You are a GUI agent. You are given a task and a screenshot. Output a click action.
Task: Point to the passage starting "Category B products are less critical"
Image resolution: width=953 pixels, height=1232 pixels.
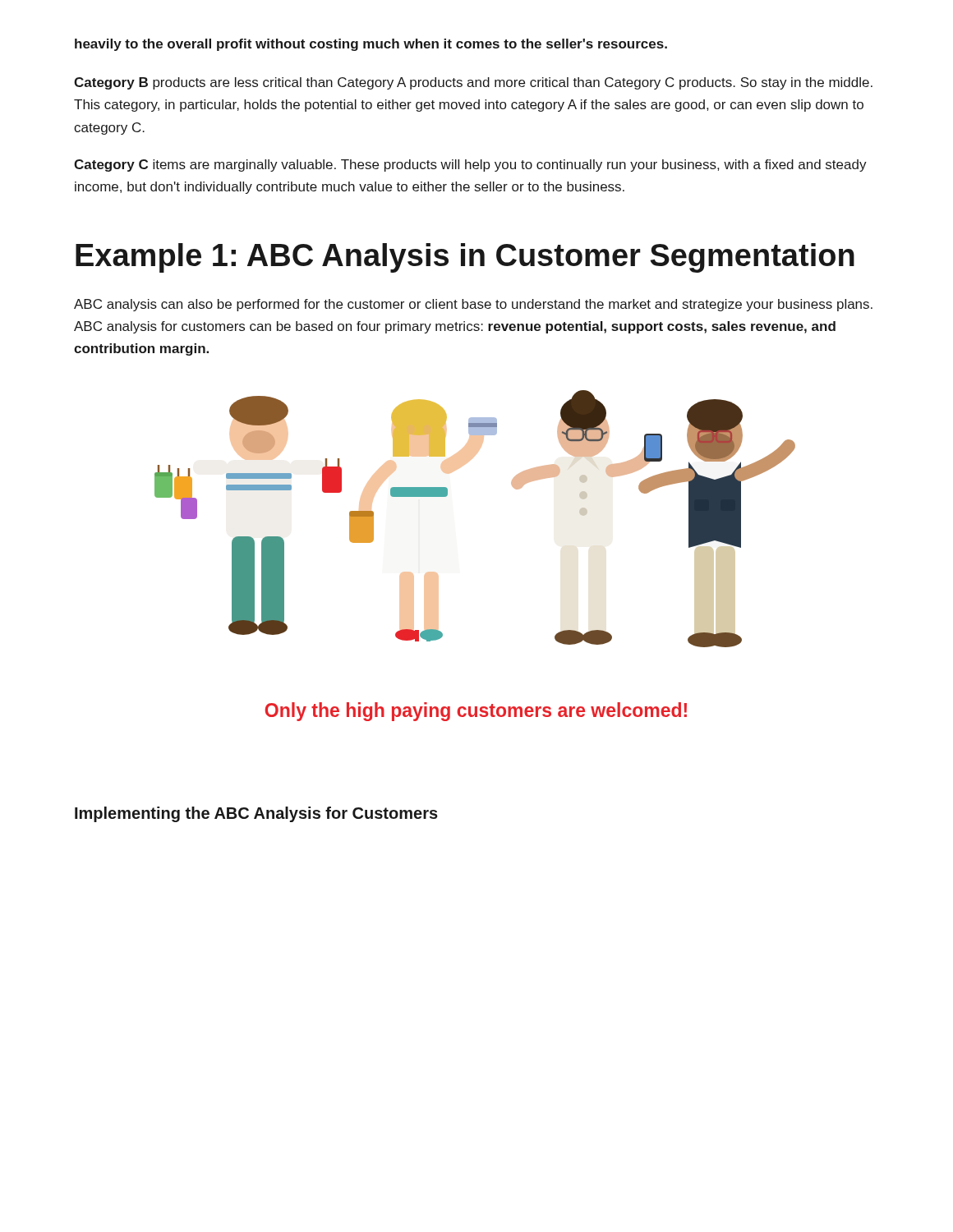474,105
